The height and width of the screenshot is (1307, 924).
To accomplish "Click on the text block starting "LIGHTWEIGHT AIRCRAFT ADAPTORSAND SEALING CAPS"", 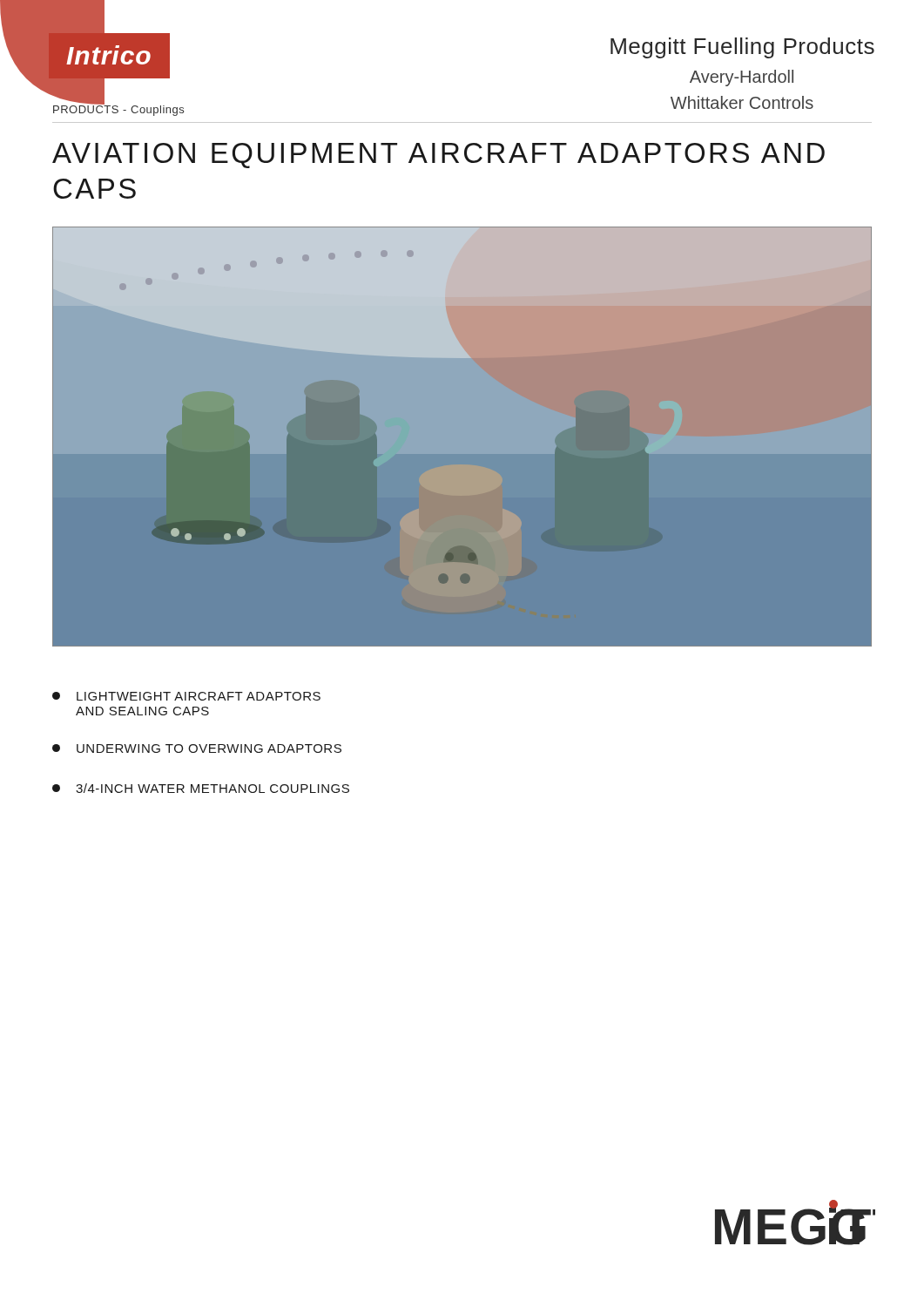I will point(187,703).
